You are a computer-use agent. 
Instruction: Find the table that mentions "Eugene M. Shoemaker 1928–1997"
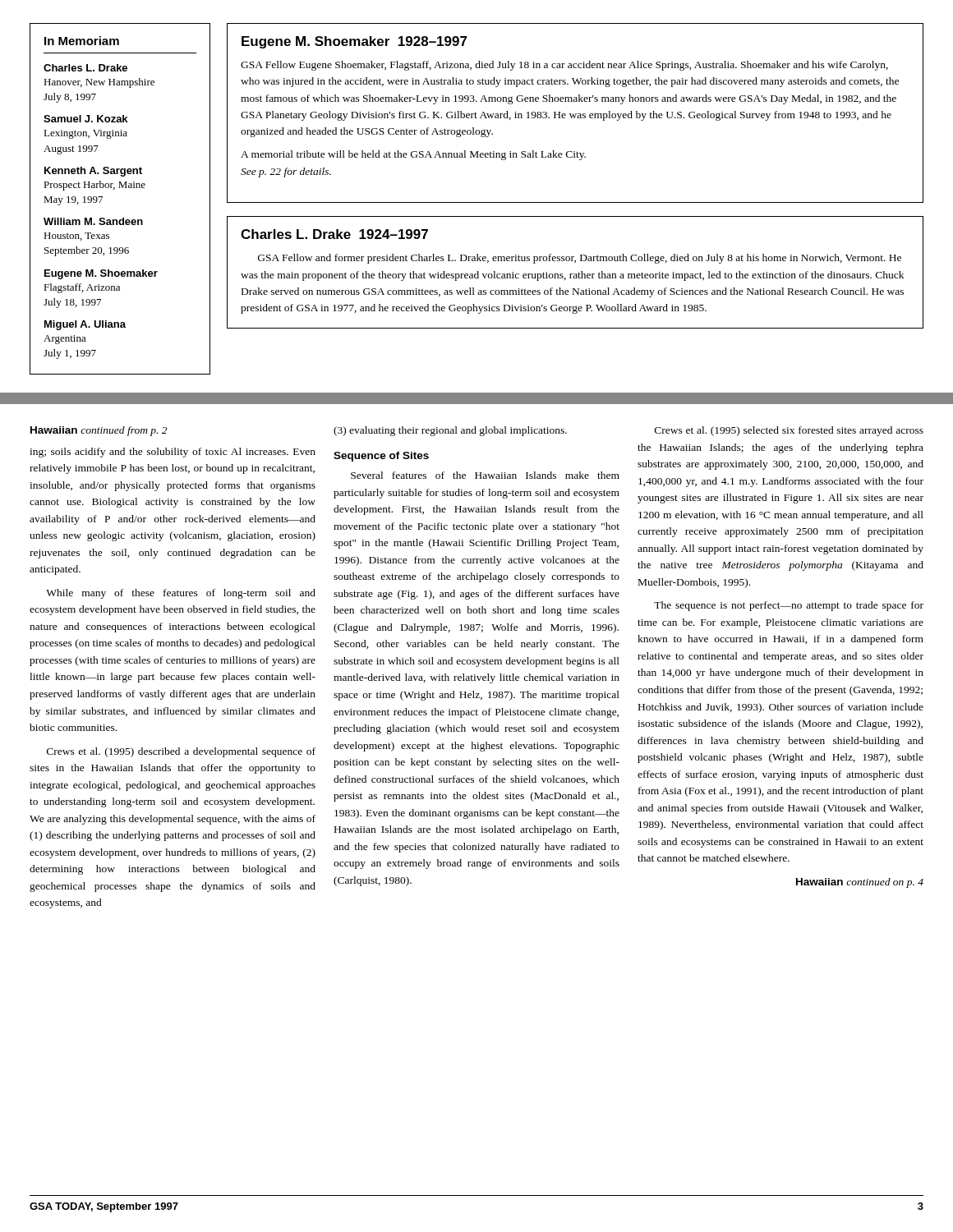tap(575, 113)
